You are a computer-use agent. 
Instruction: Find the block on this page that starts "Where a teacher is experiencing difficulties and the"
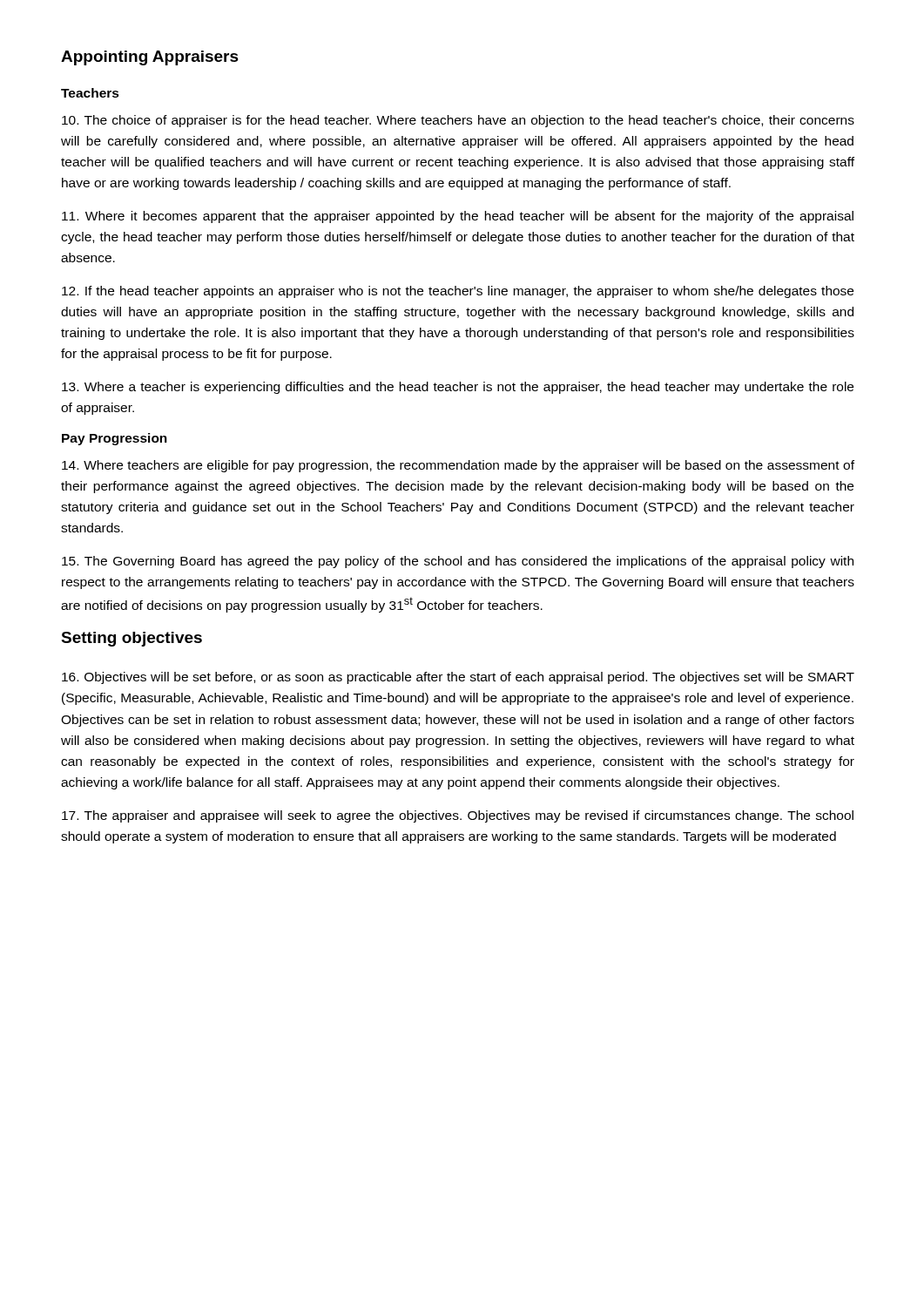pos(458,397)
